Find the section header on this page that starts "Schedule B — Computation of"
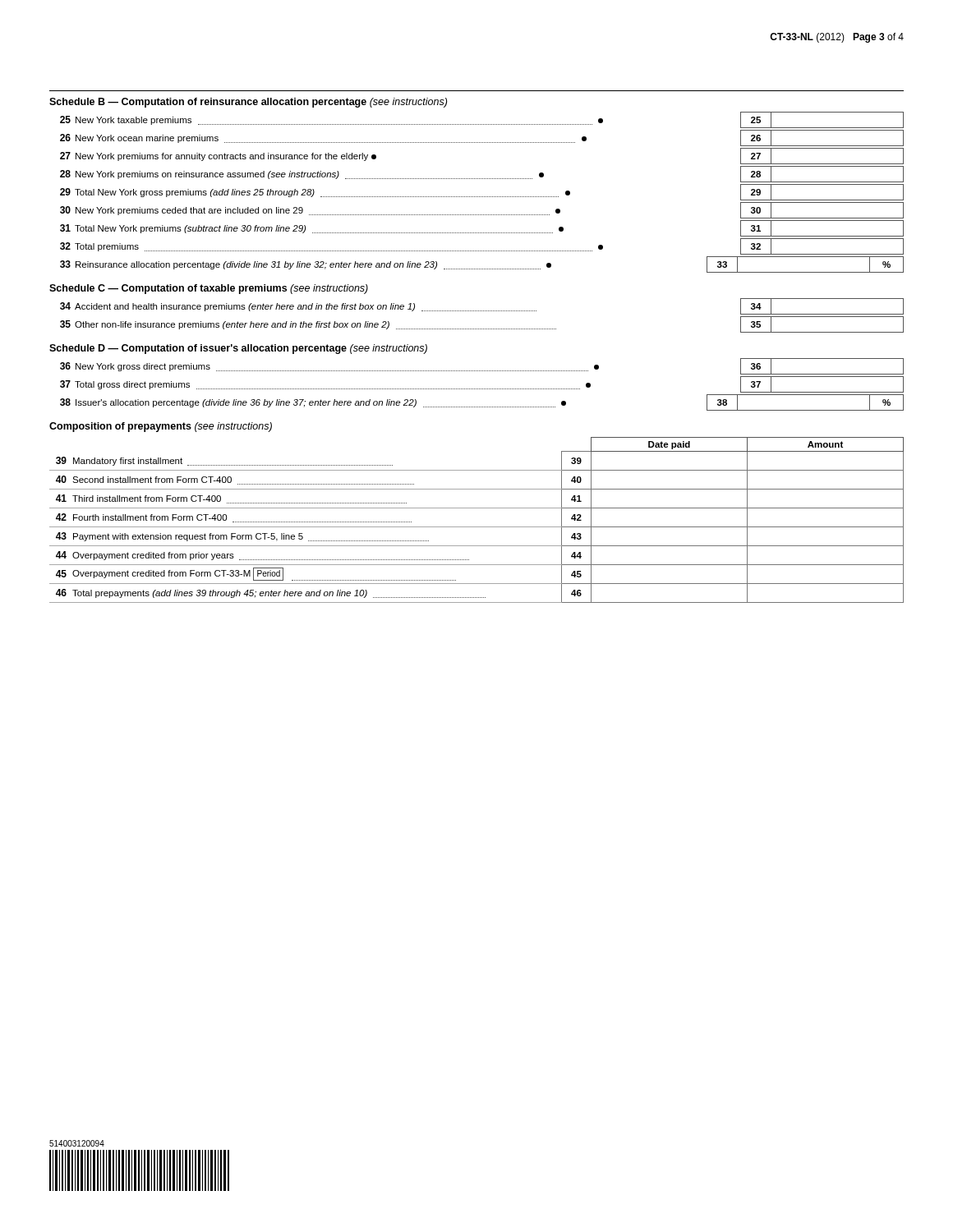The image size is (953, 1232). click(248, 102)
